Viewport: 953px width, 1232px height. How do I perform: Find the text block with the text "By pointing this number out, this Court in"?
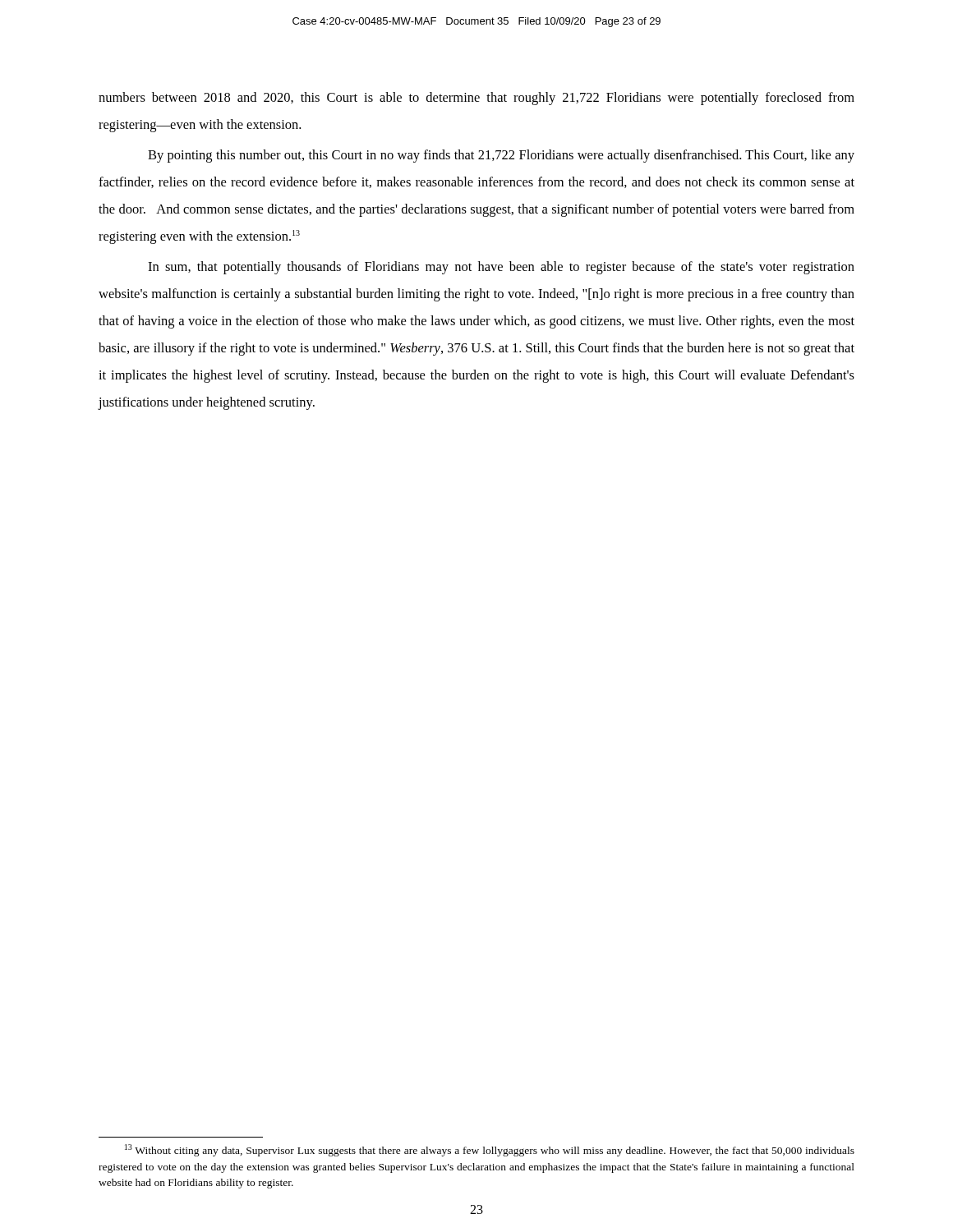[x=476, y=195]
